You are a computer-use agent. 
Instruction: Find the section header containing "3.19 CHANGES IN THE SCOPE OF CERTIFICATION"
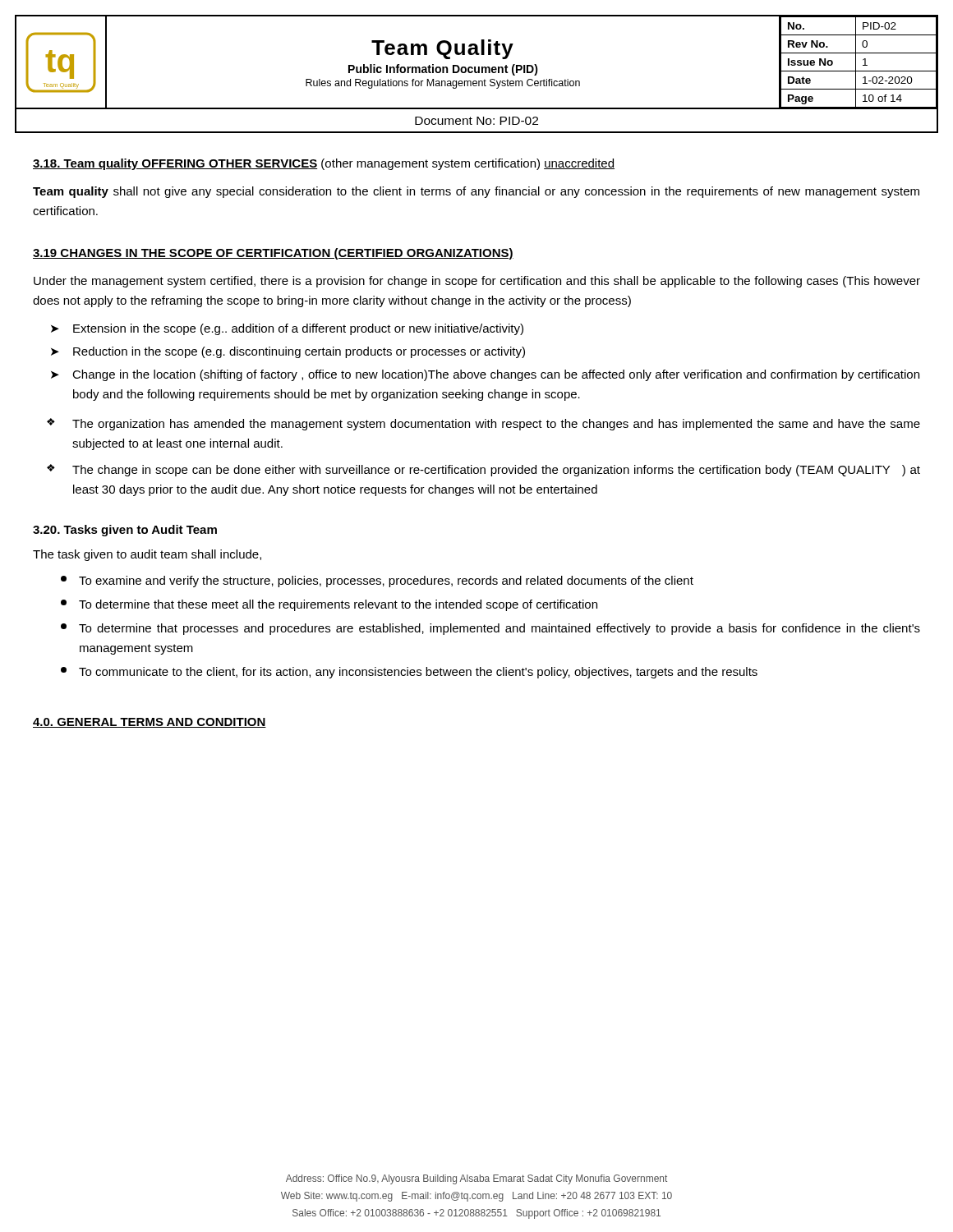tap(273, 252)
